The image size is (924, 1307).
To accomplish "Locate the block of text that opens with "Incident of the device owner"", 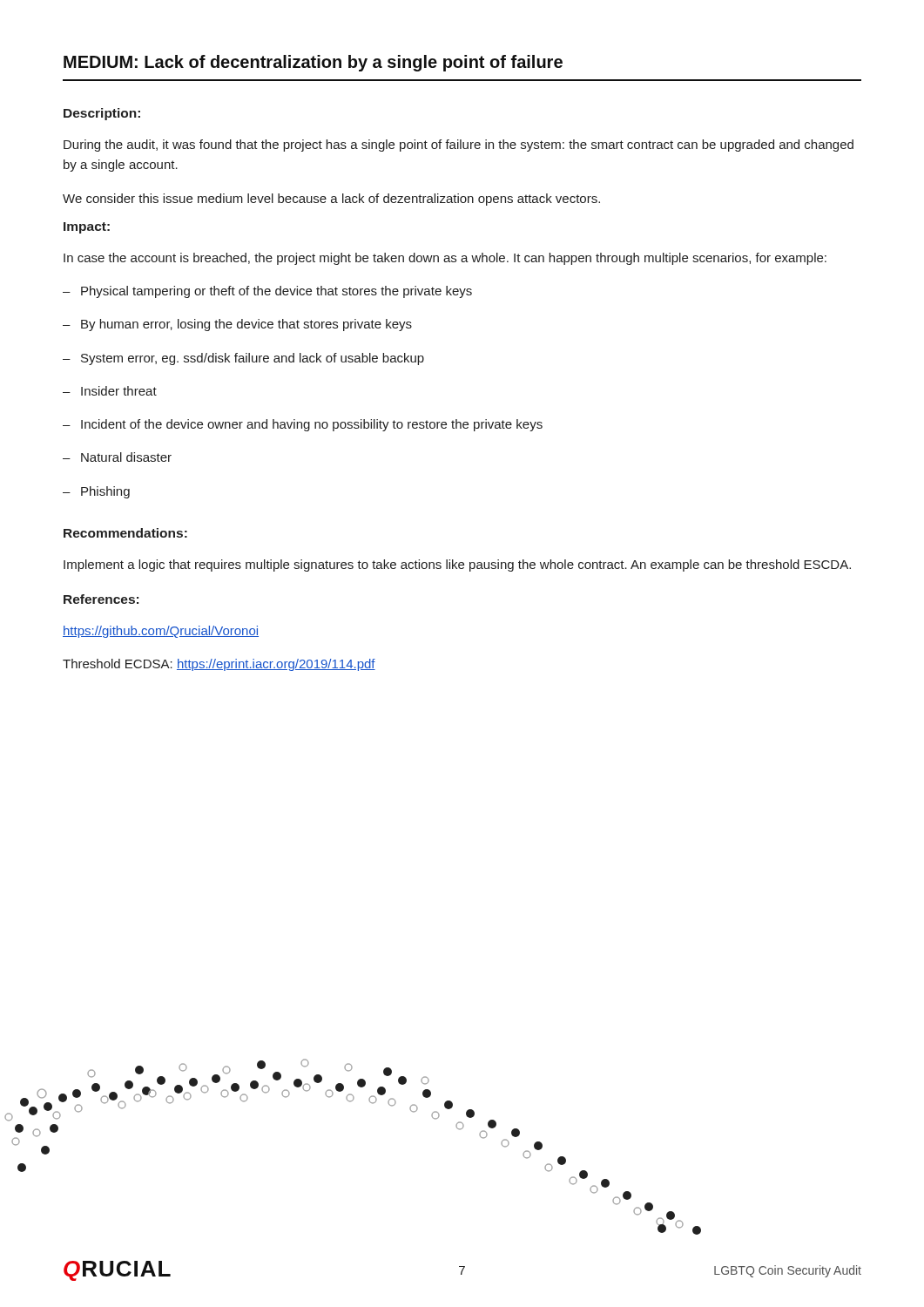I will point(462,424).
